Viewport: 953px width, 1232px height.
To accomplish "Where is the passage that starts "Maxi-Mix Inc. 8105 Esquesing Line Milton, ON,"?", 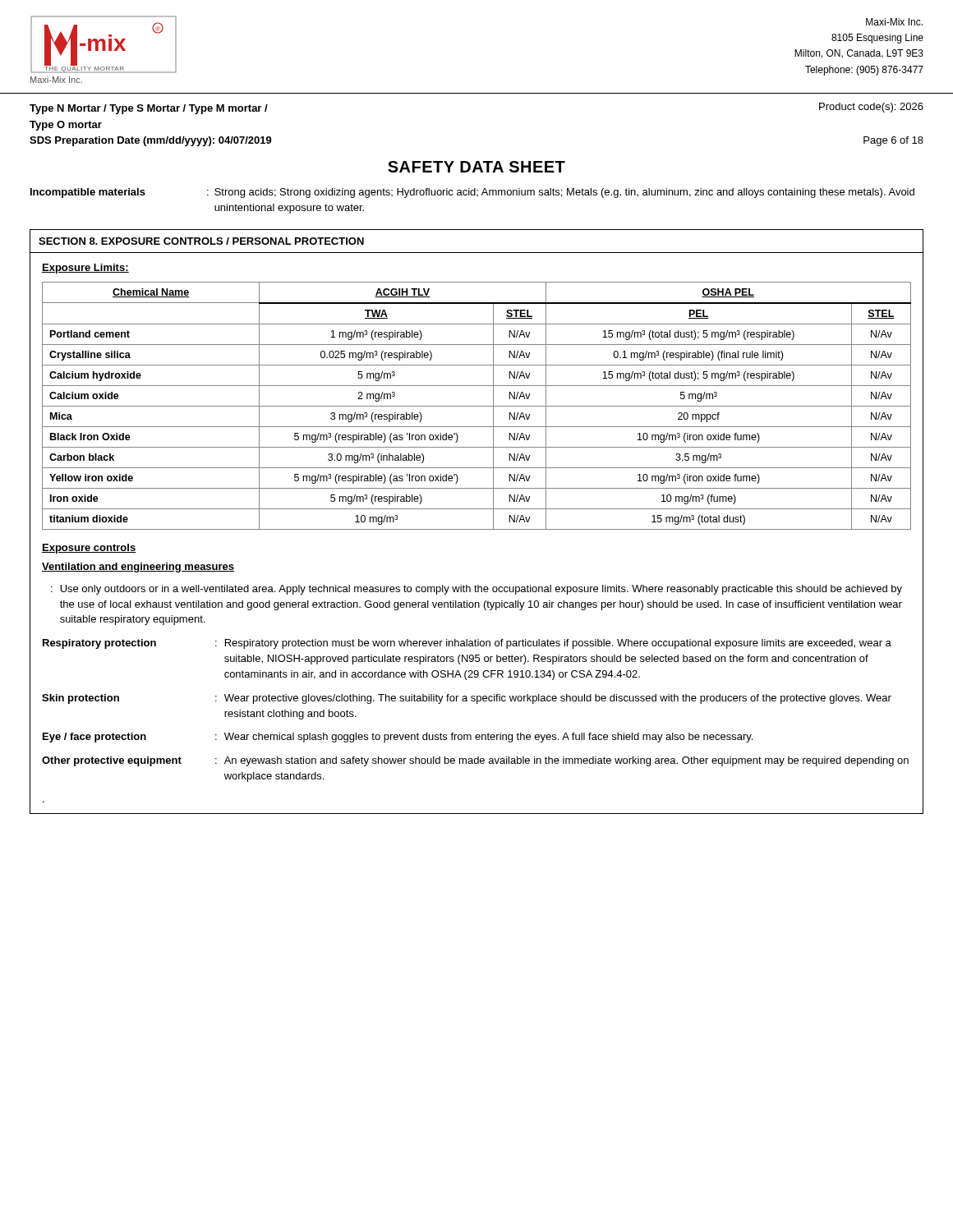I will pos(859,46).
